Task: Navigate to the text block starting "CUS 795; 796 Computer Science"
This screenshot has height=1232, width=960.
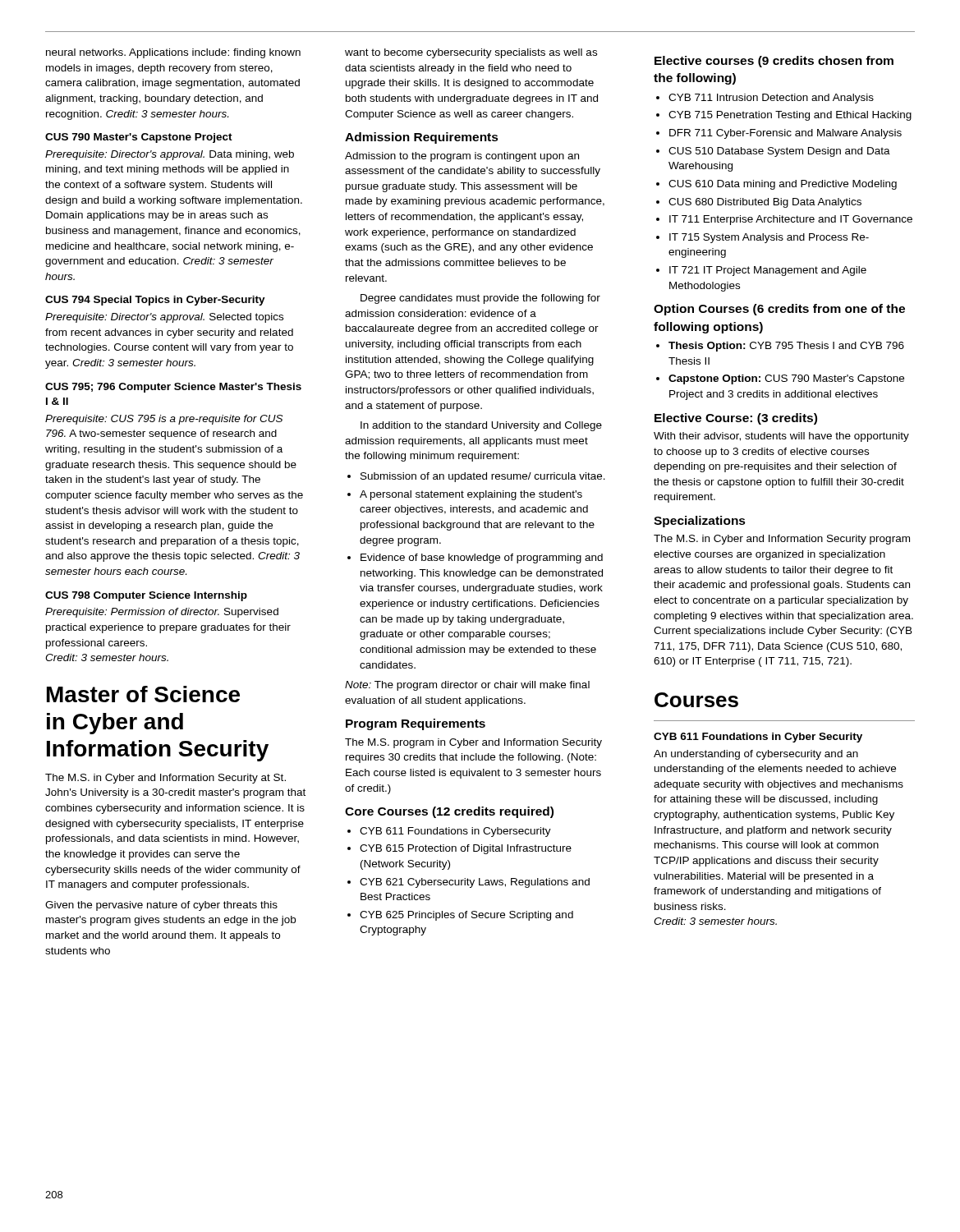Action: (x=176, y=394)
